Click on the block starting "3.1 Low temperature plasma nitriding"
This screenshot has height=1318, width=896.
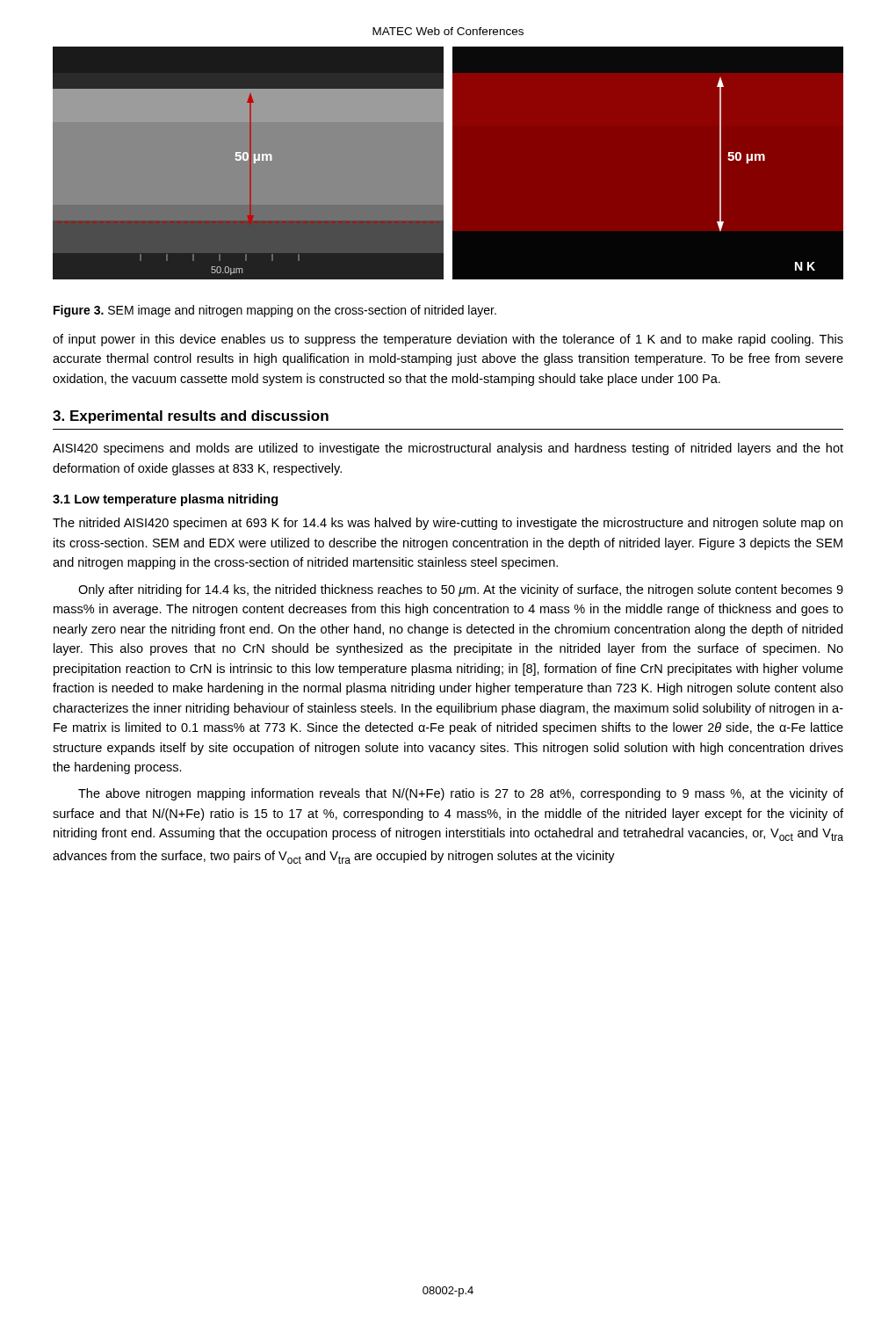pyautogui.click(x=166, y=499)
